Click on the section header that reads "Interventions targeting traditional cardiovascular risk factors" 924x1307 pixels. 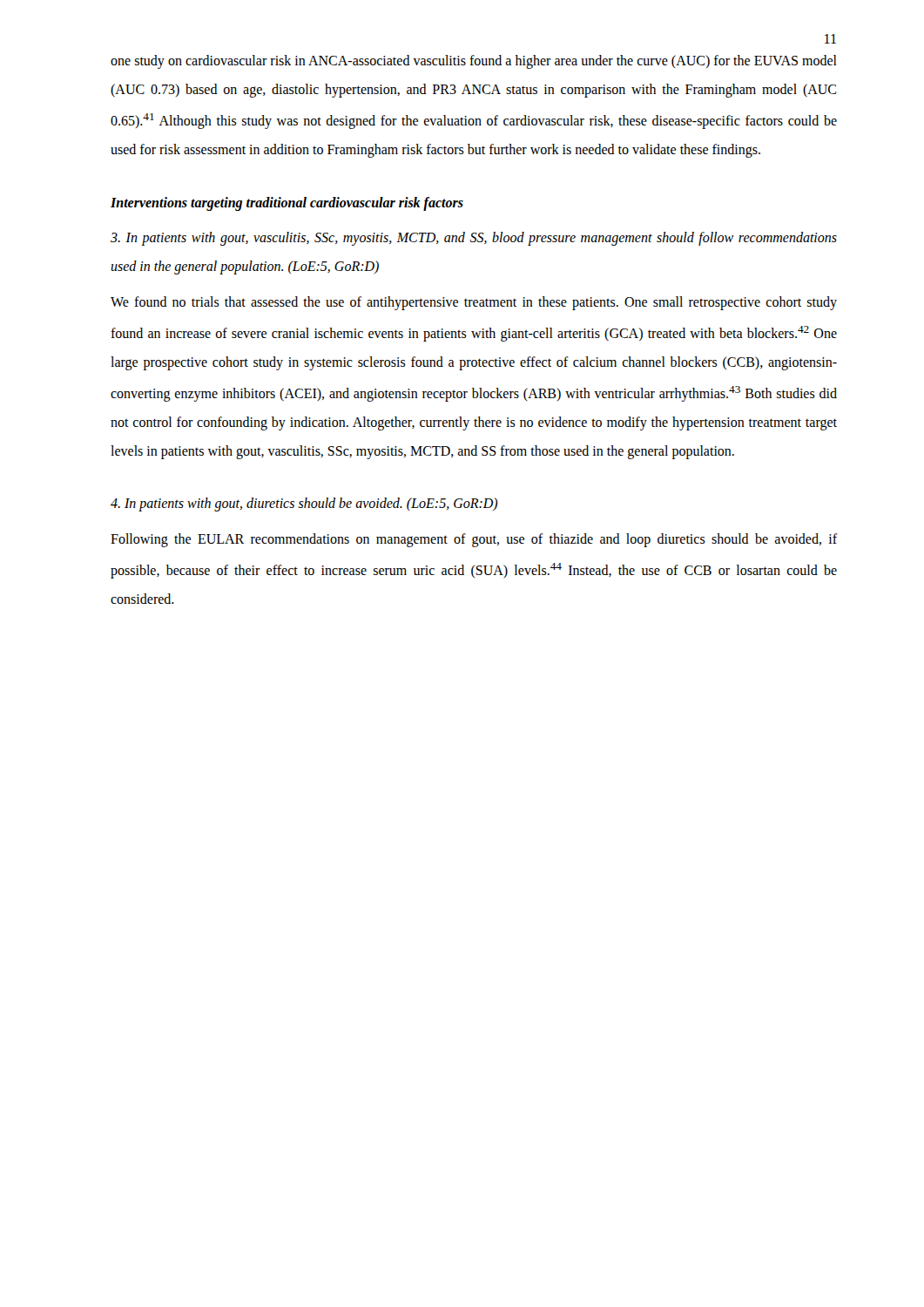coord(474,203)
